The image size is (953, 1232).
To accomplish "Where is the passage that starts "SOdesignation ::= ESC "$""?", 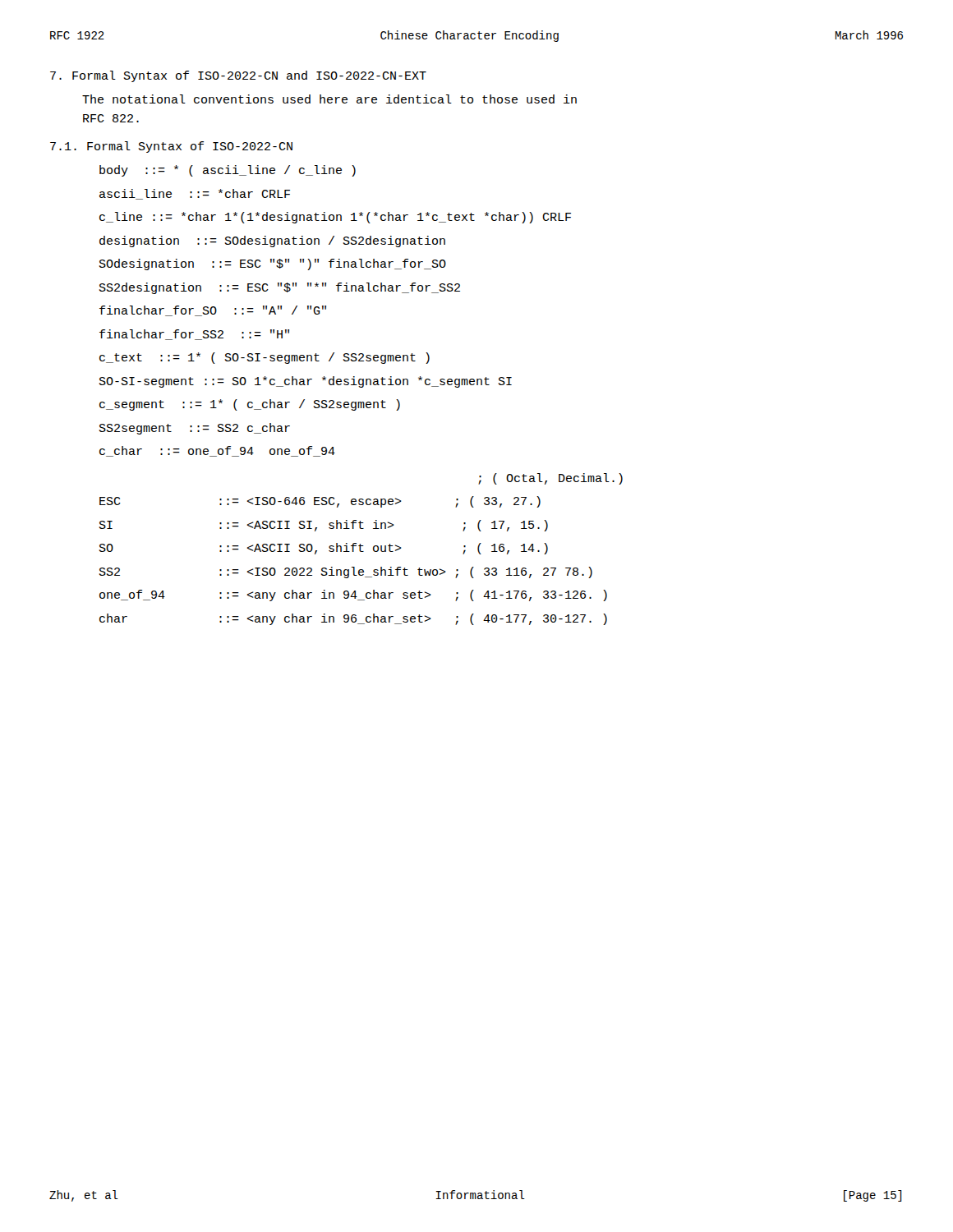I will [x=272, y=265].
